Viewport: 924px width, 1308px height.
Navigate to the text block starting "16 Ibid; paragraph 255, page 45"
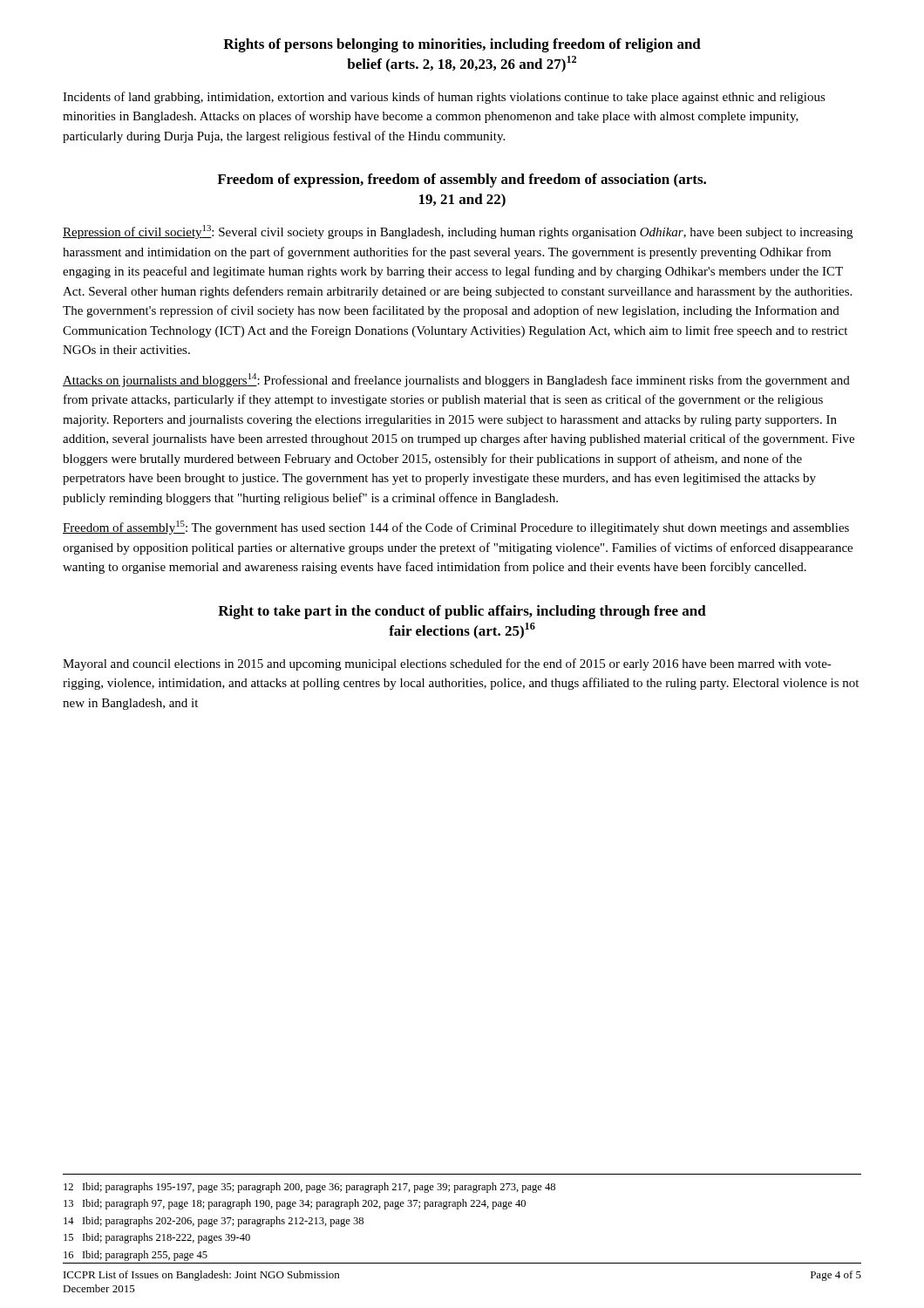135,1254
